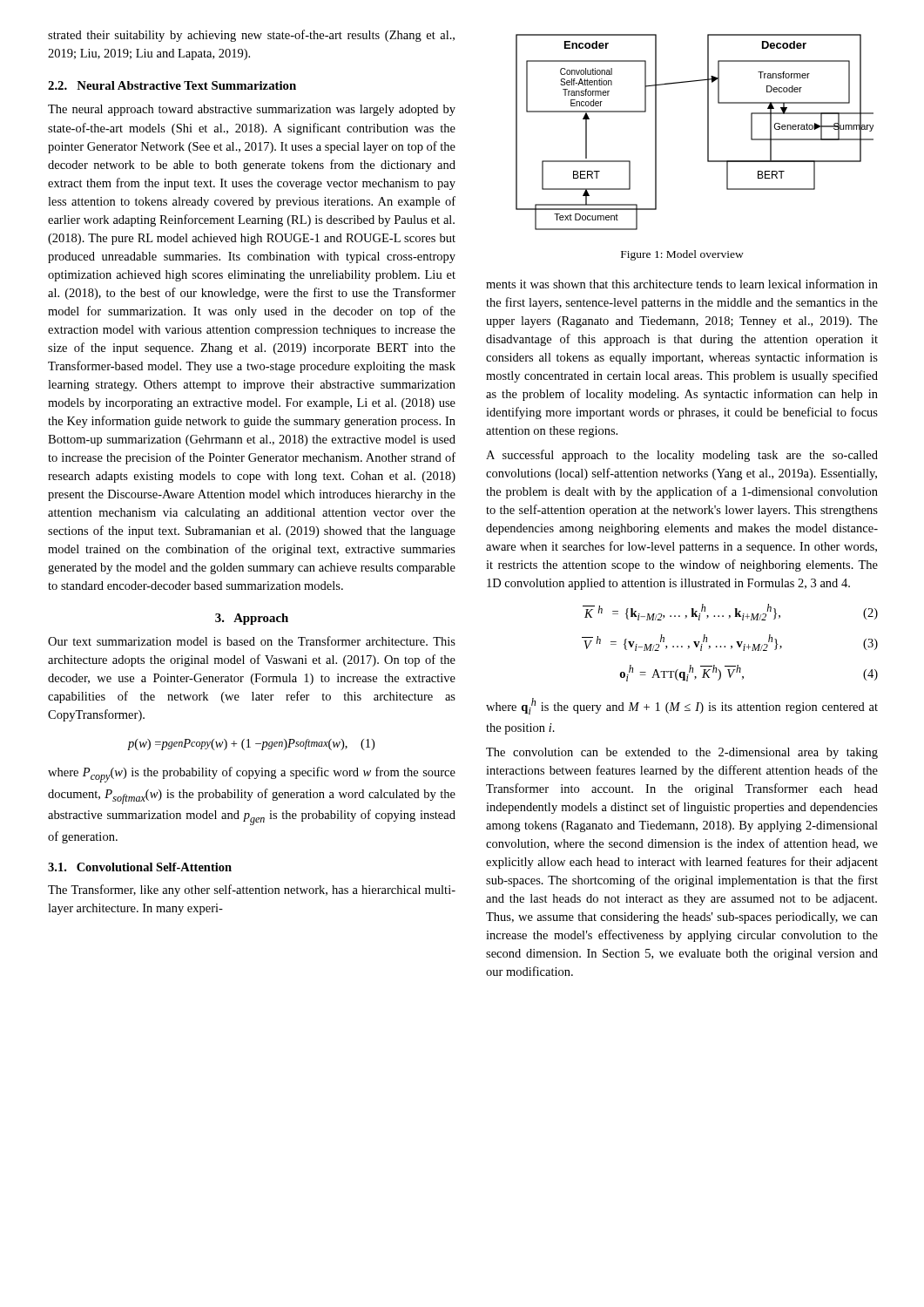Screen dimensions: 1307x924
Task: Navigate to the passage starting "ments it was shown that this"
Action: 682,284
